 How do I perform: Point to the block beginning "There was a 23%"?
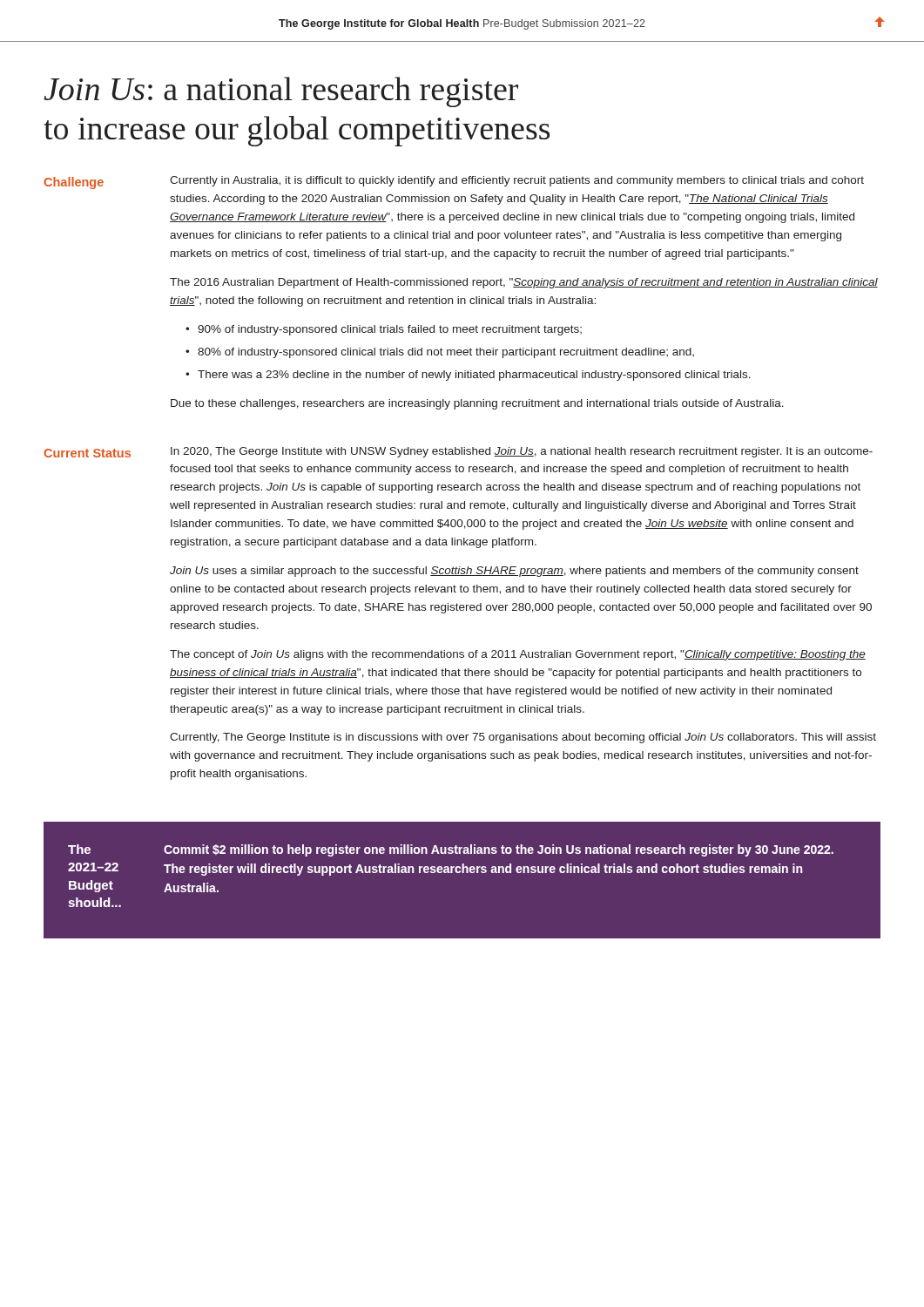(x=474, y=374)
